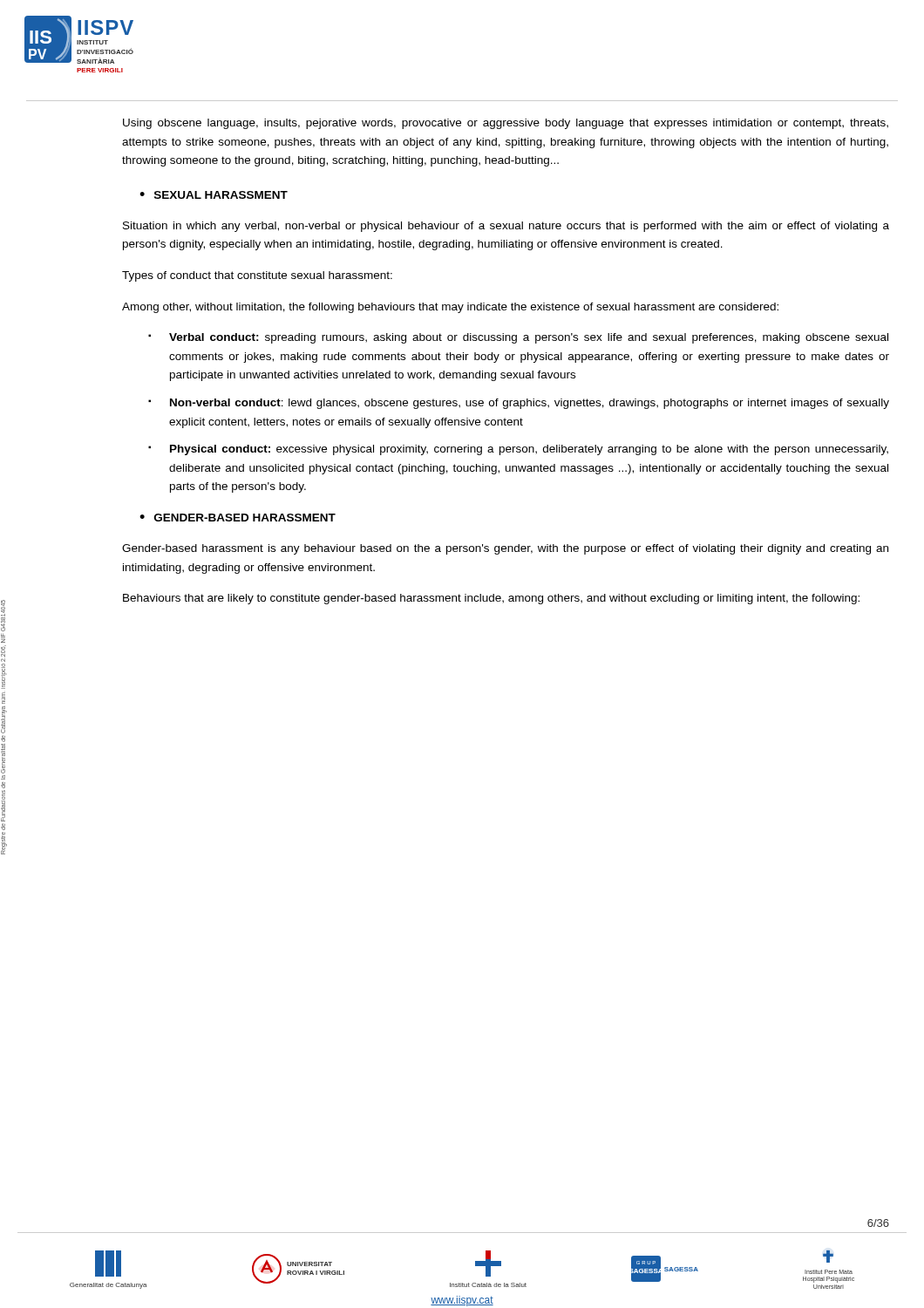The height and width of the screenshot is (1308, 924).
Task: Find the block on this page that starts "Among other, without limitation, the following"
Action: pos(451,306)
